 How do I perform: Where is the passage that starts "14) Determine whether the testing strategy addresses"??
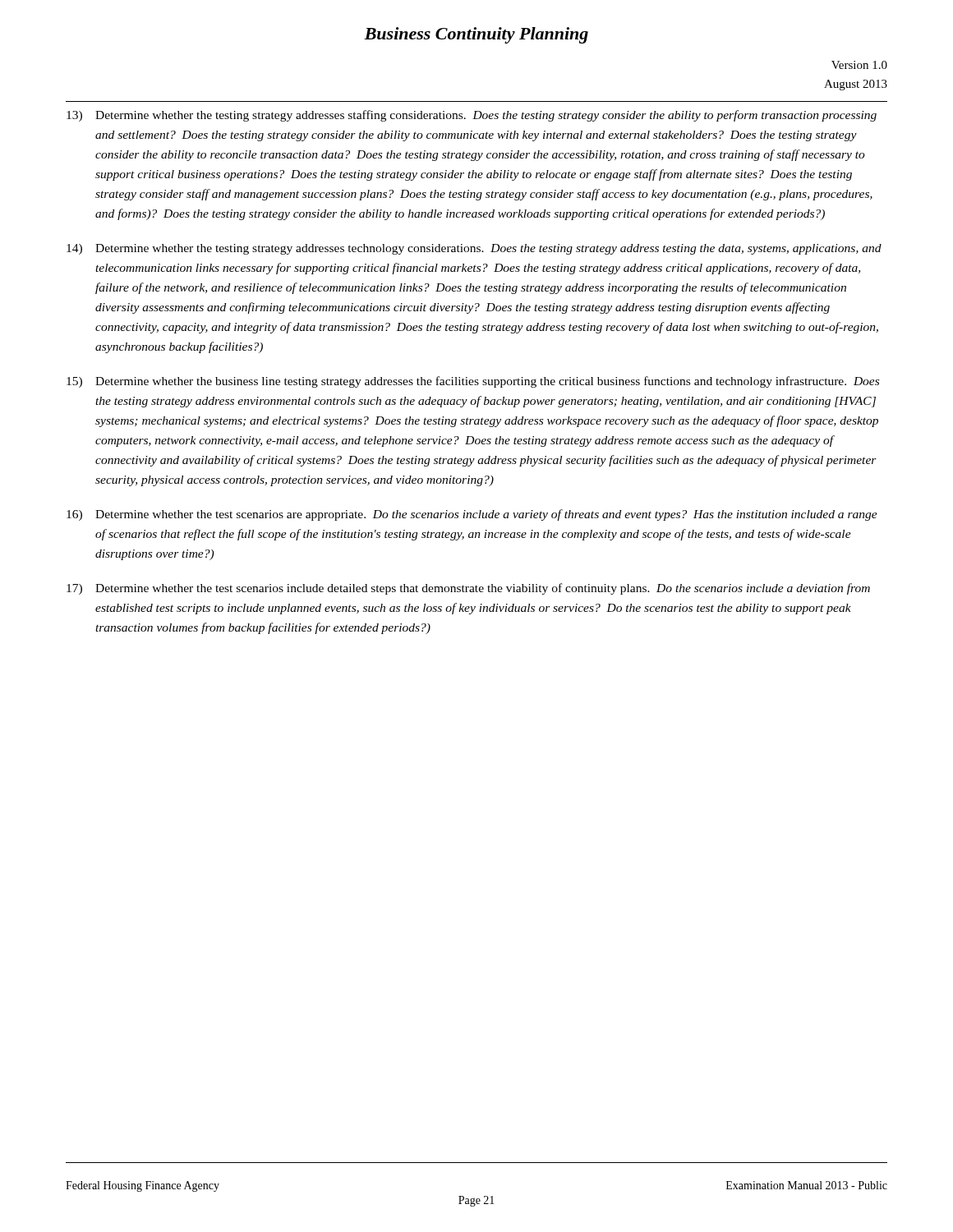coord(476,297)
